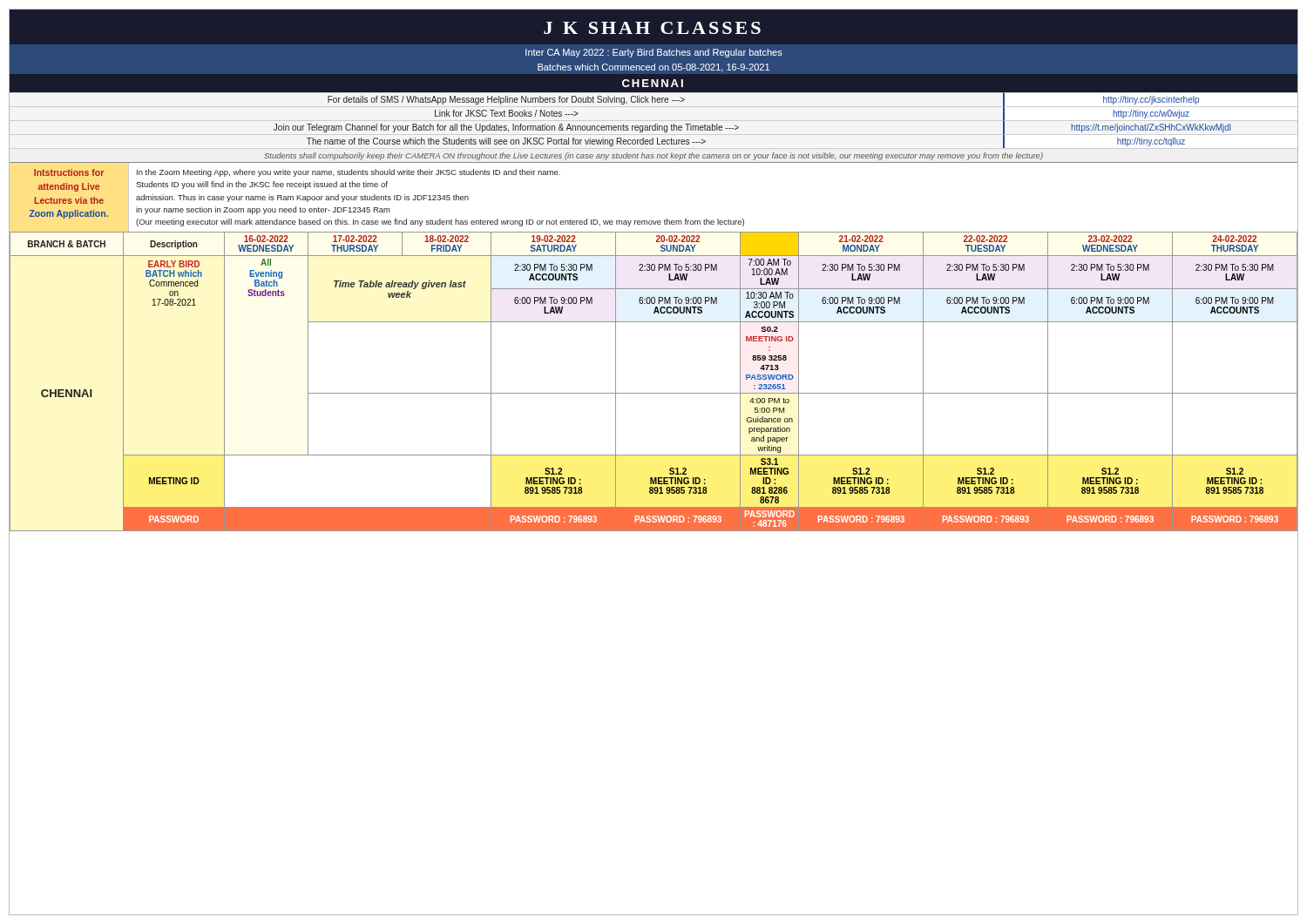Find the block starting "Link for JKSC"
The image size is (1307, 924).
[x=506, y=114]
